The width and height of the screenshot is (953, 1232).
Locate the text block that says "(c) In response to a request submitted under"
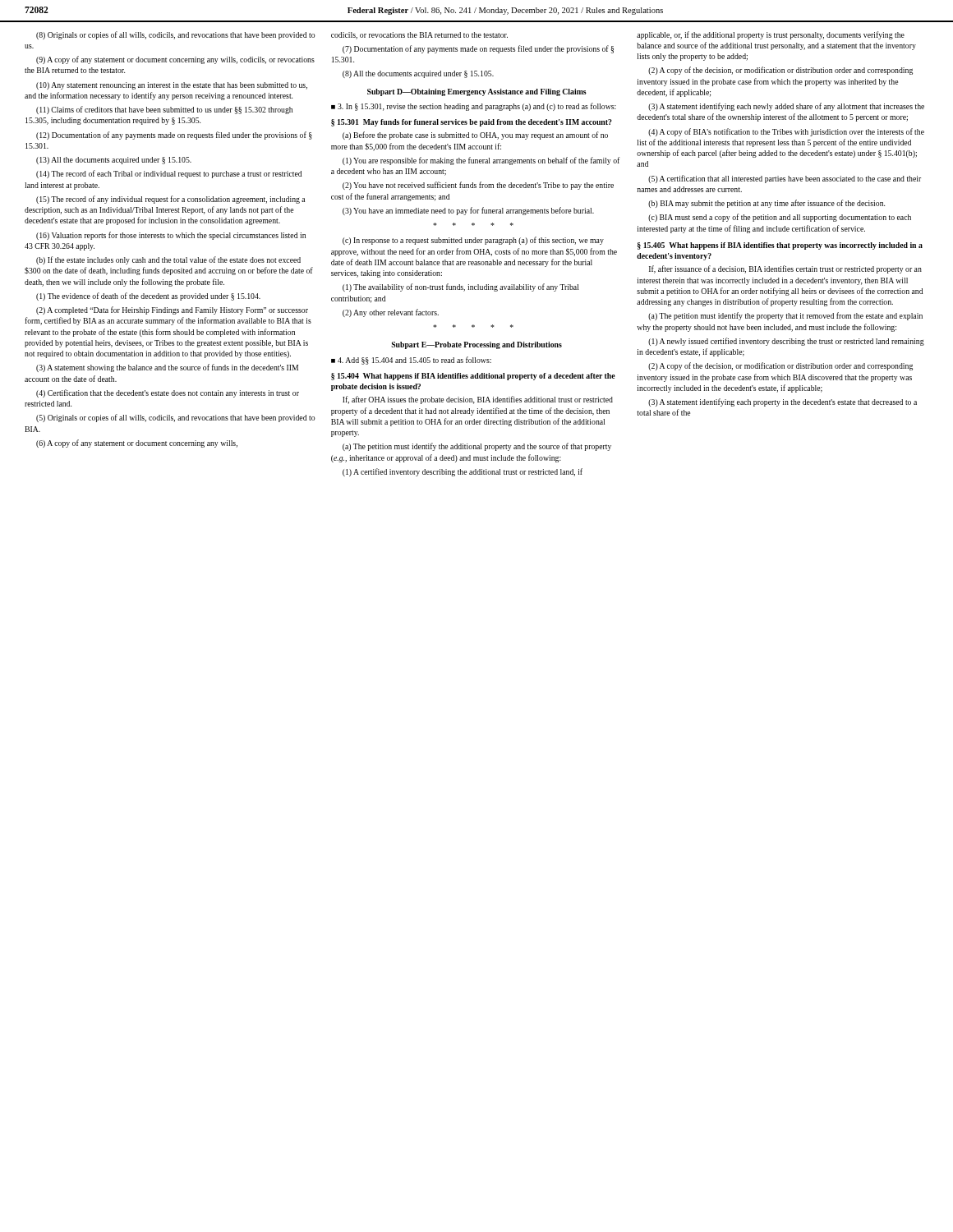[474, 257]
